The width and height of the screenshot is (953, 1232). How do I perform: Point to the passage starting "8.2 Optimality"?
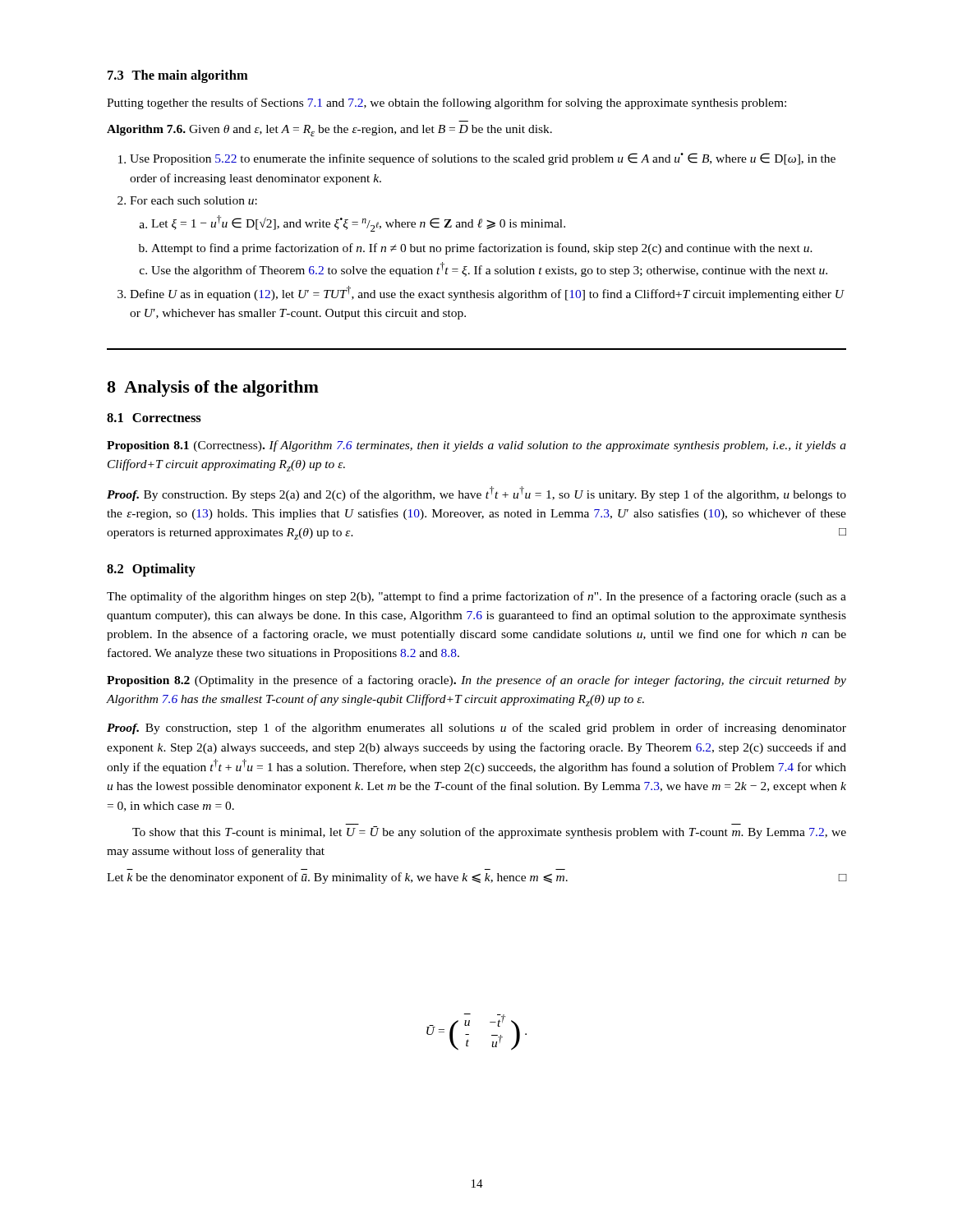[151, 570]
